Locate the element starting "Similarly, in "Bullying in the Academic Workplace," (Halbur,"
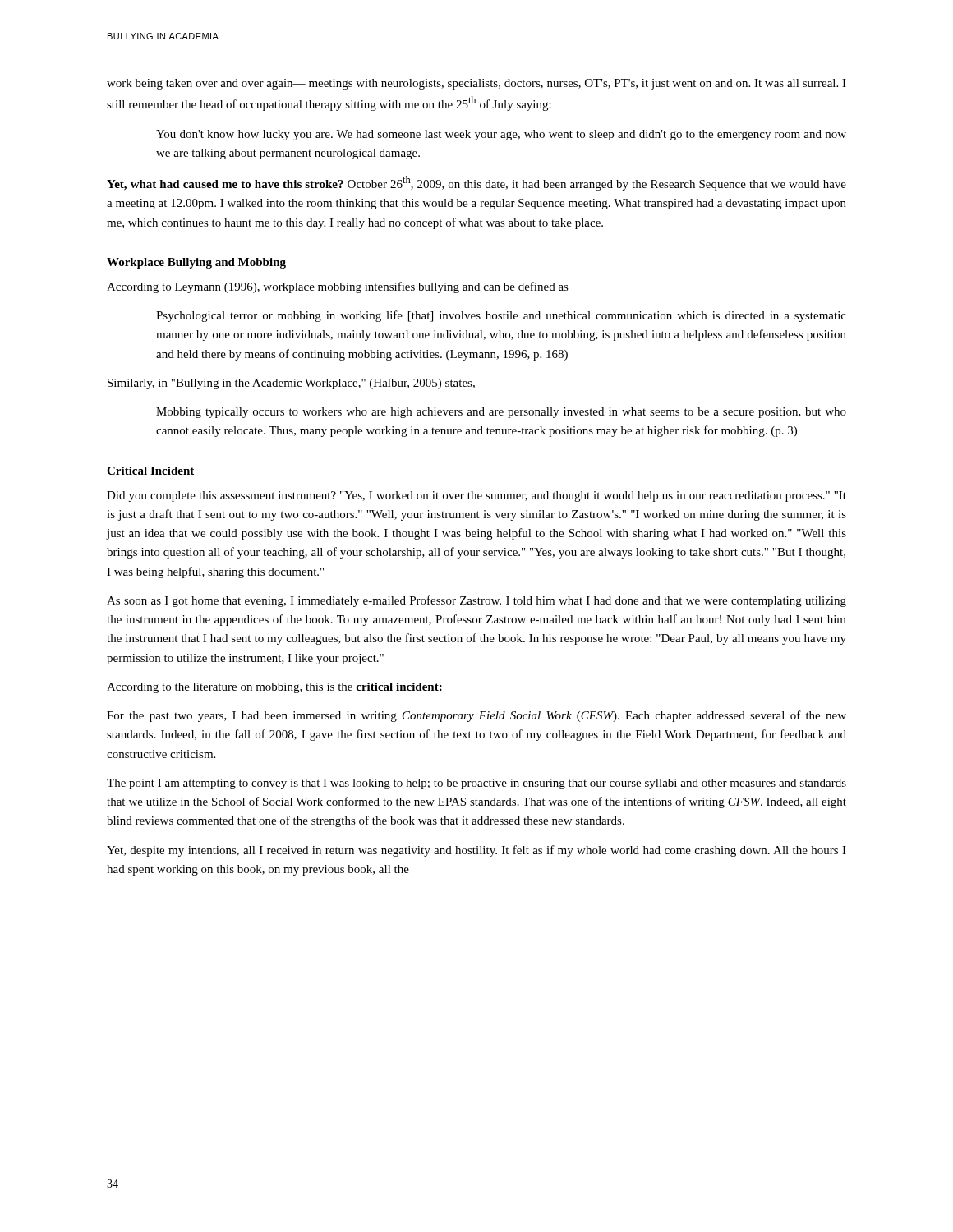 pyautogui.click(x=476, y=383)
